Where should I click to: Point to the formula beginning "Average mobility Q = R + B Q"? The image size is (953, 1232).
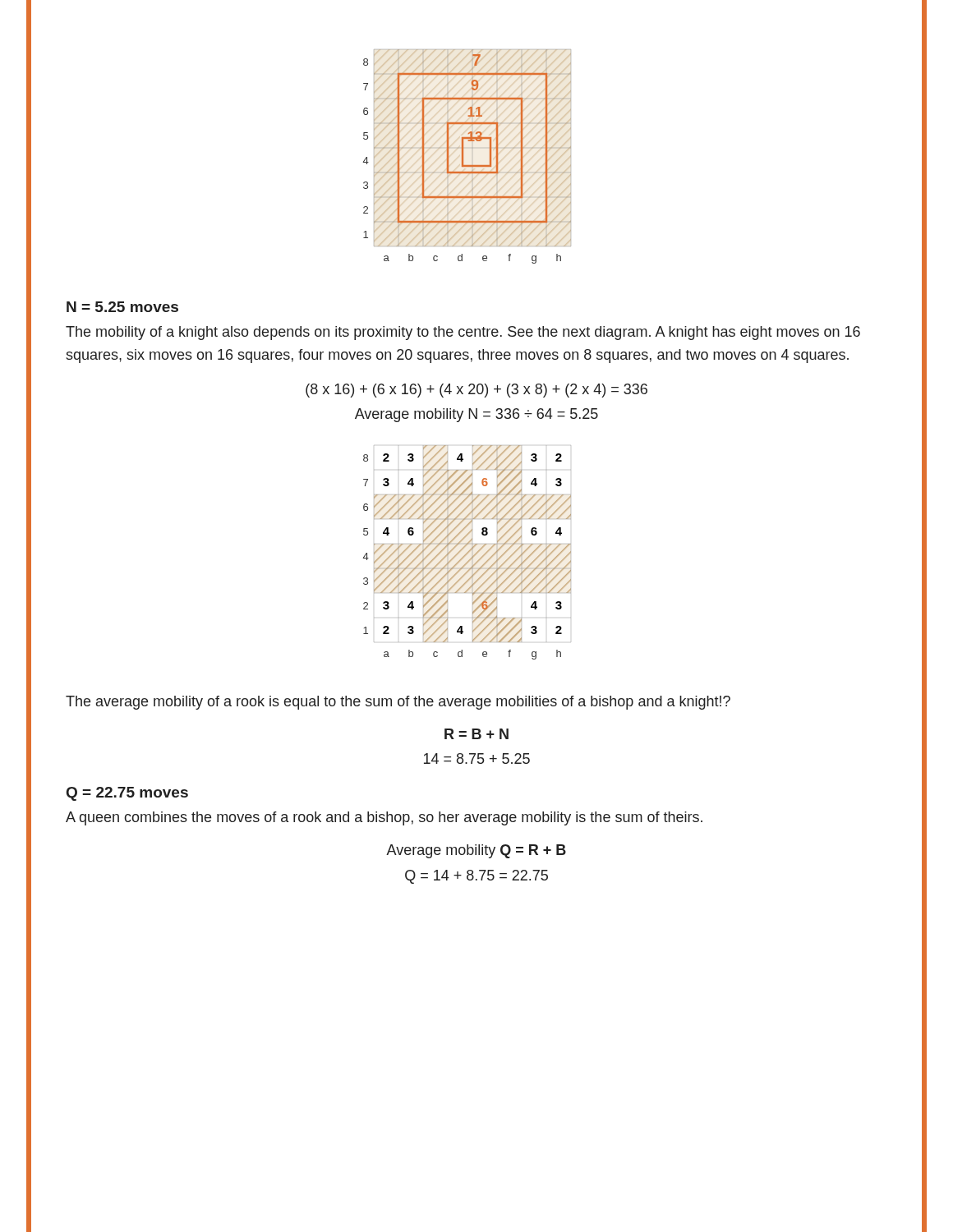click(x=476, y=863)
